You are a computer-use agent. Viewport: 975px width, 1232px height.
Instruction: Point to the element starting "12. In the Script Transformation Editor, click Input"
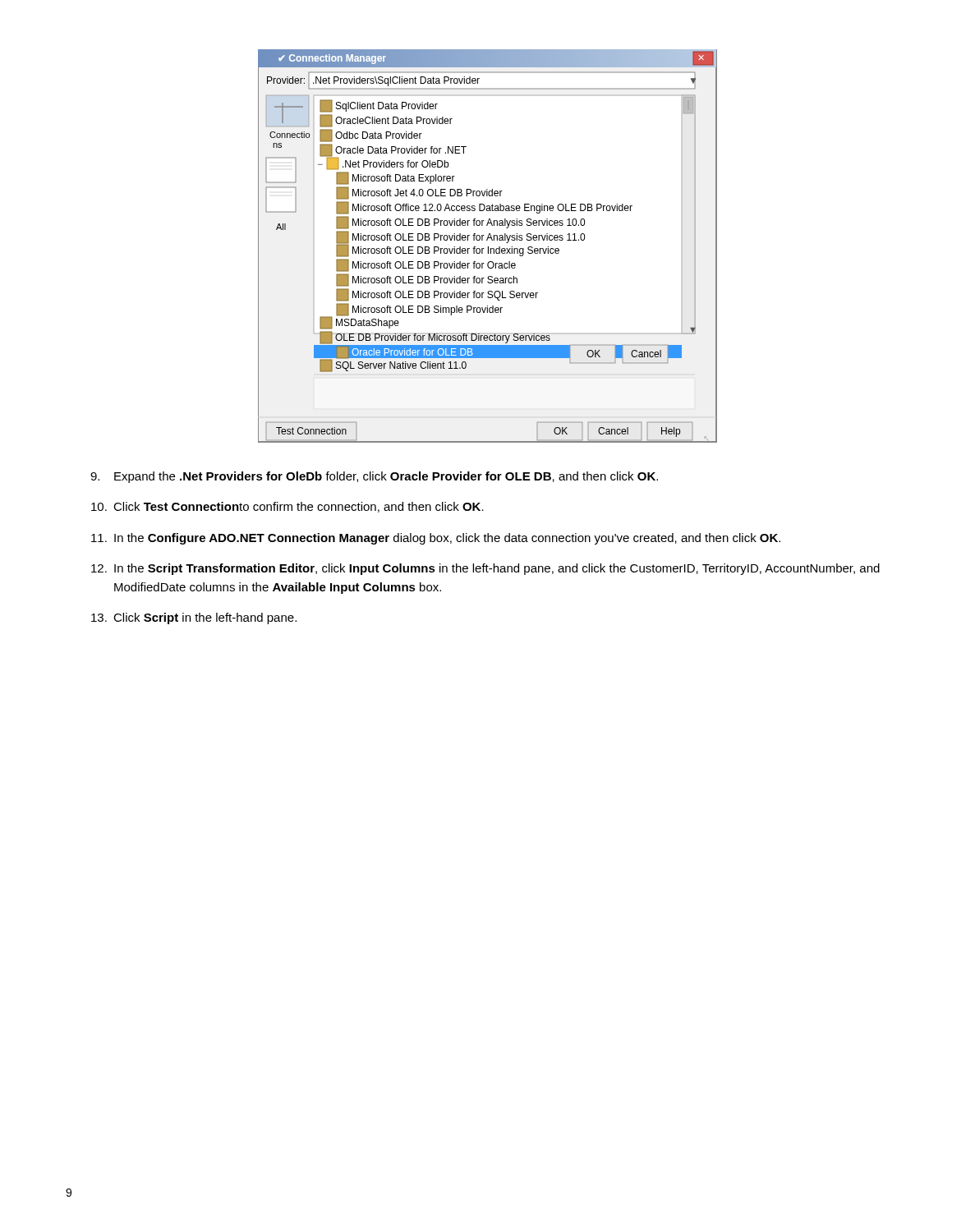pos(500,577)
